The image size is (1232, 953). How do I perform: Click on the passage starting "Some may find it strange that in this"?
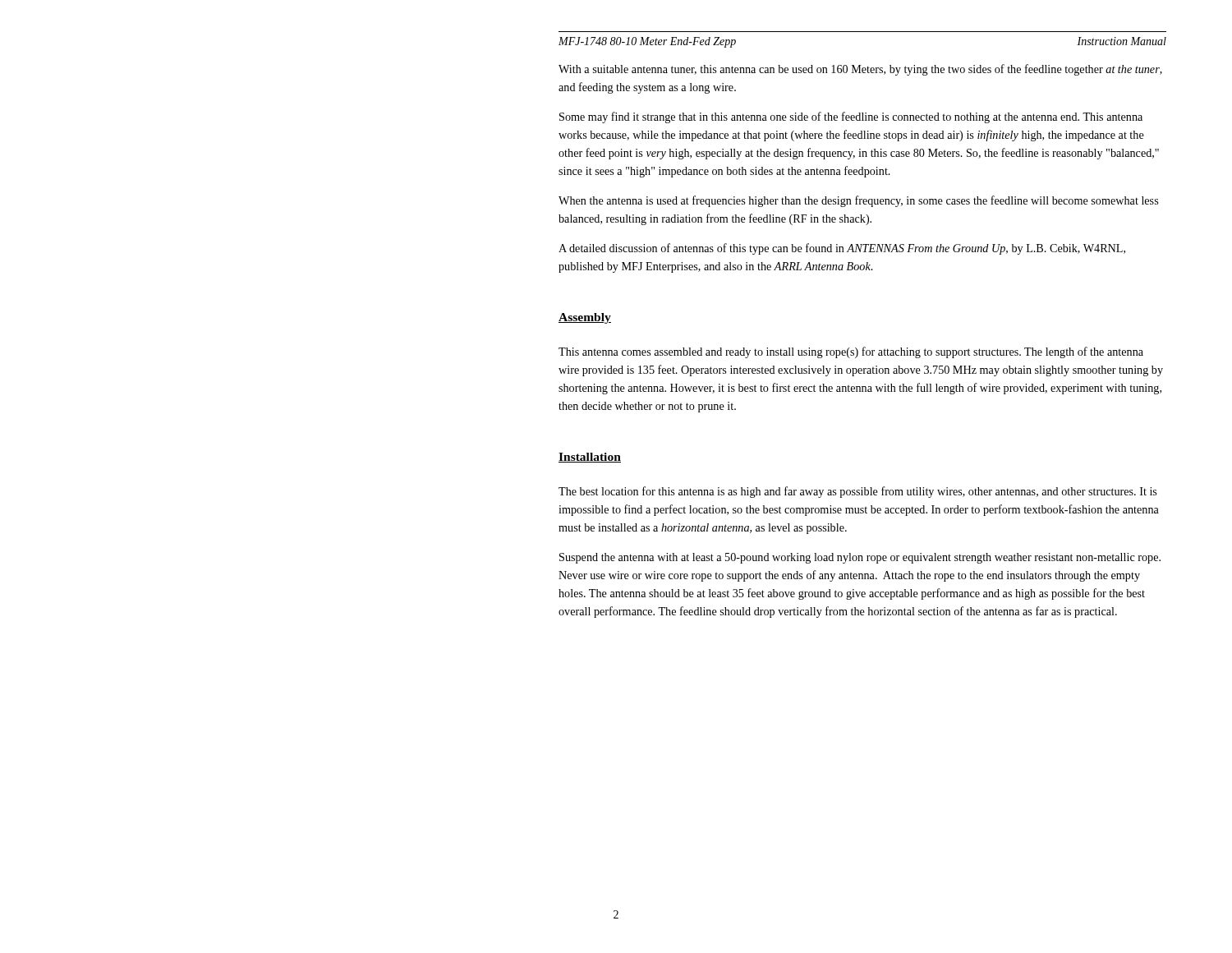[x=859, y=144]
